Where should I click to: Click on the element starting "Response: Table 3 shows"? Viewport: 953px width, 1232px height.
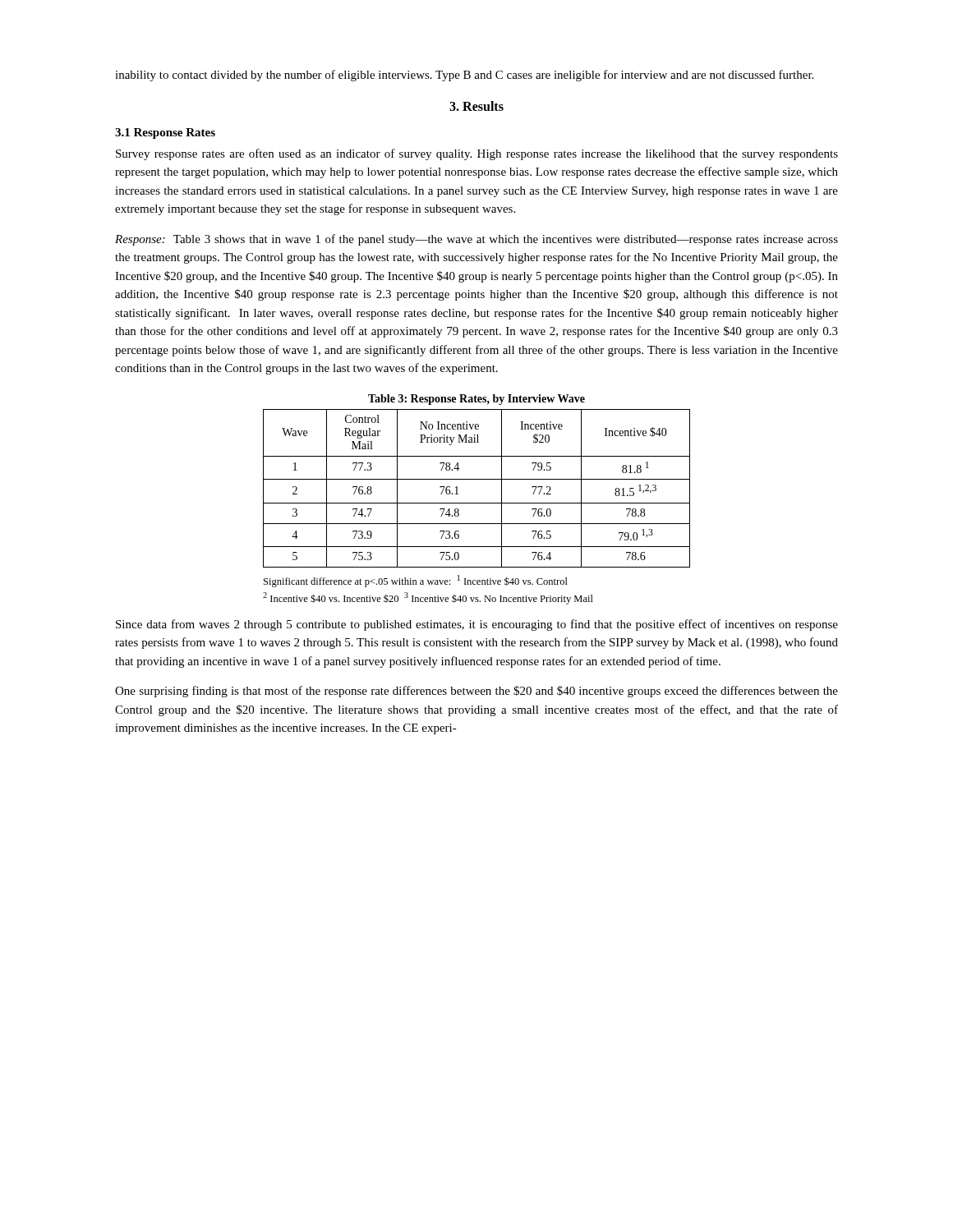click(476, 303)
